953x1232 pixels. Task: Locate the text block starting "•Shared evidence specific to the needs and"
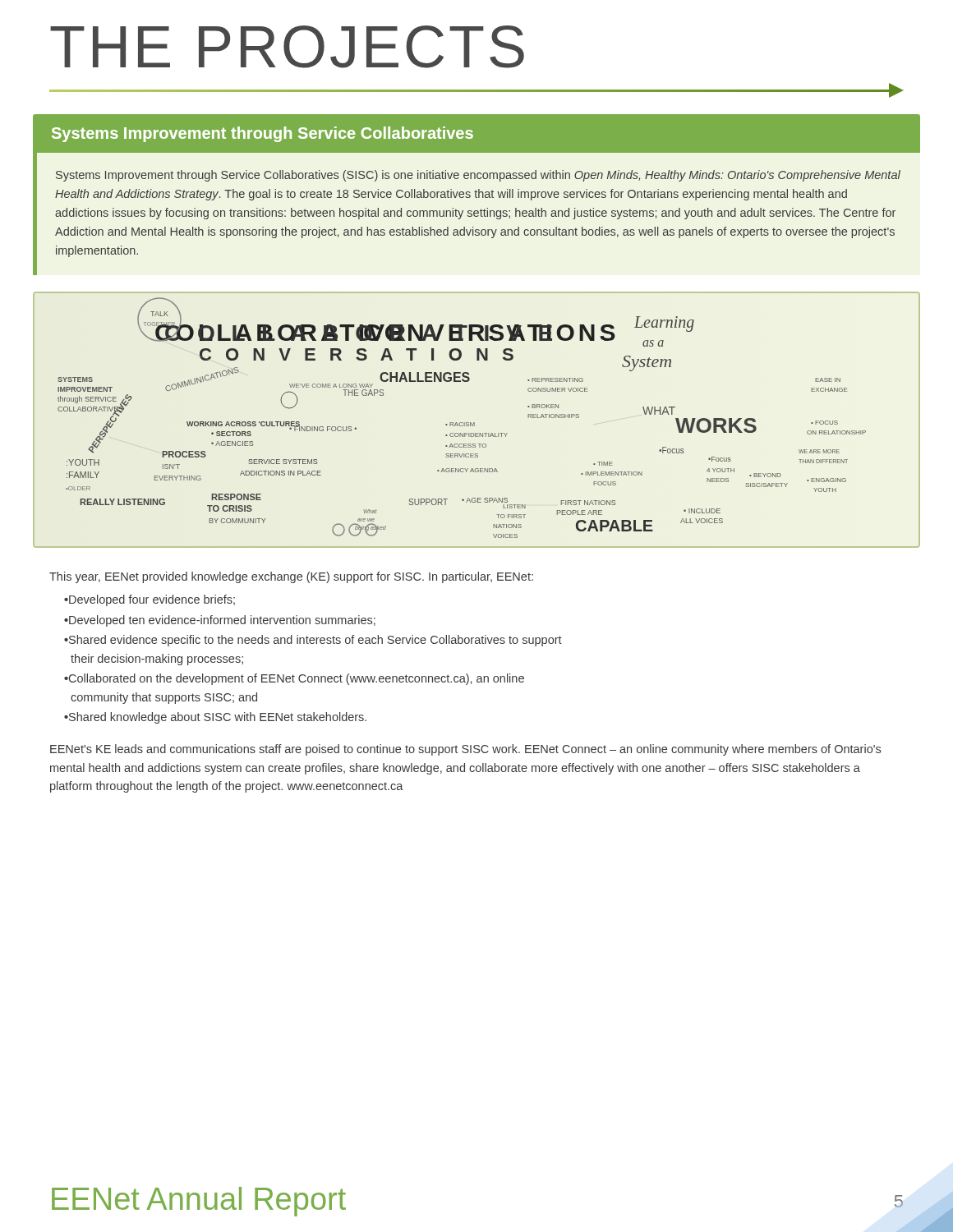point(313,649)
